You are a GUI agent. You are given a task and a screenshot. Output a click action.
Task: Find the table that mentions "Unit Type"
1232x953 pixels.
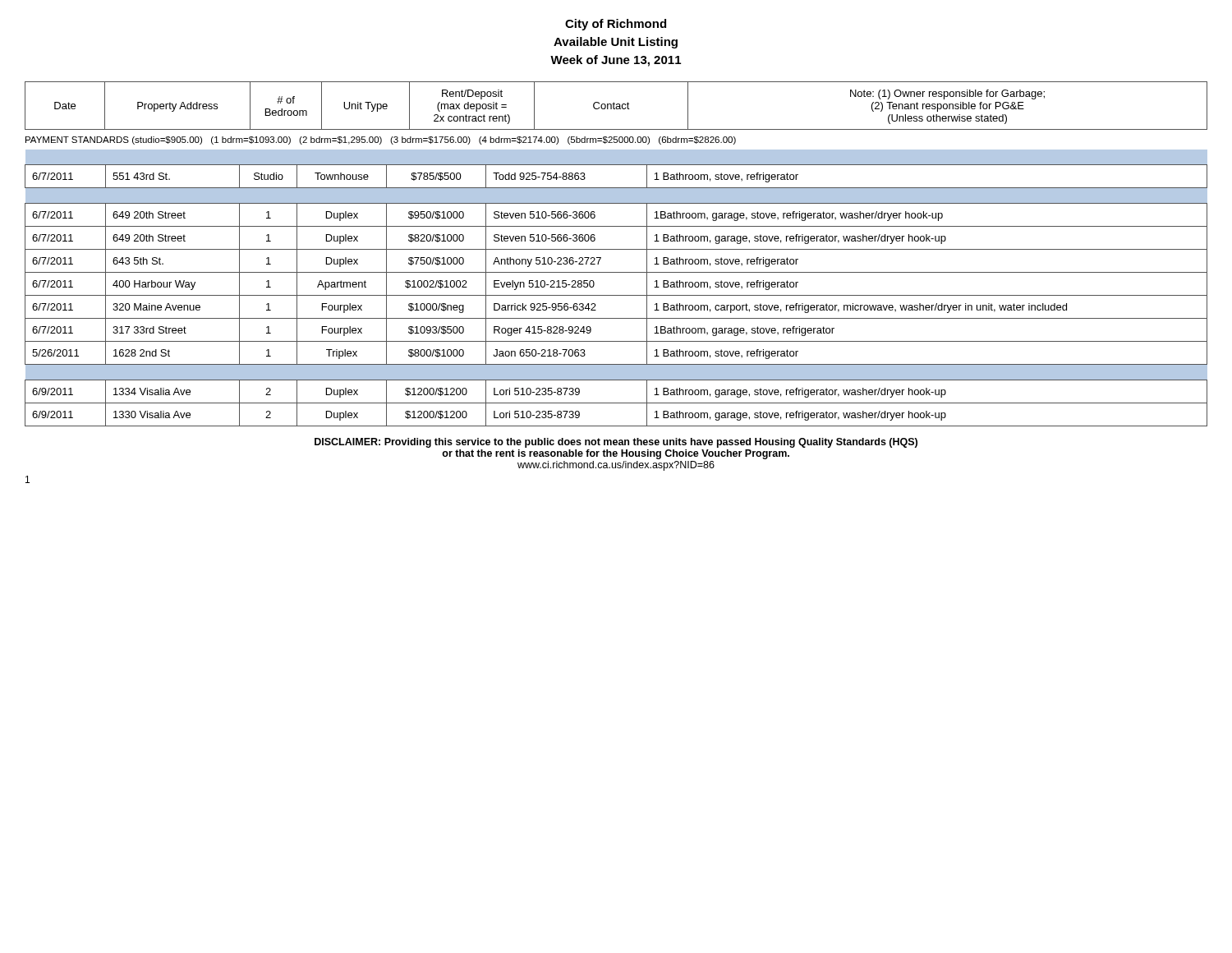click(616, 106)
